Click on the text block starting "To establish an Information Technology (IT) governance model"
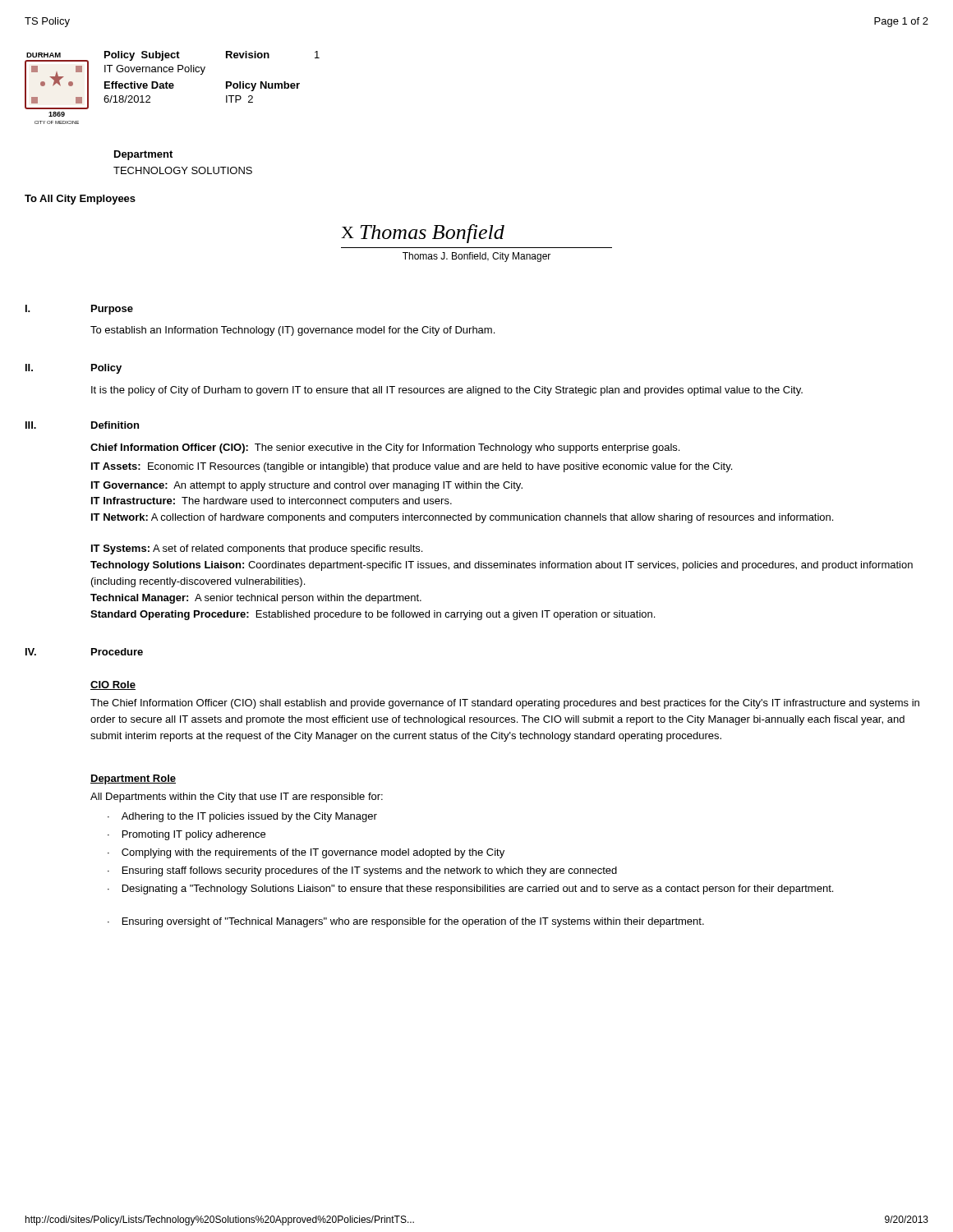 coord(293,330)
